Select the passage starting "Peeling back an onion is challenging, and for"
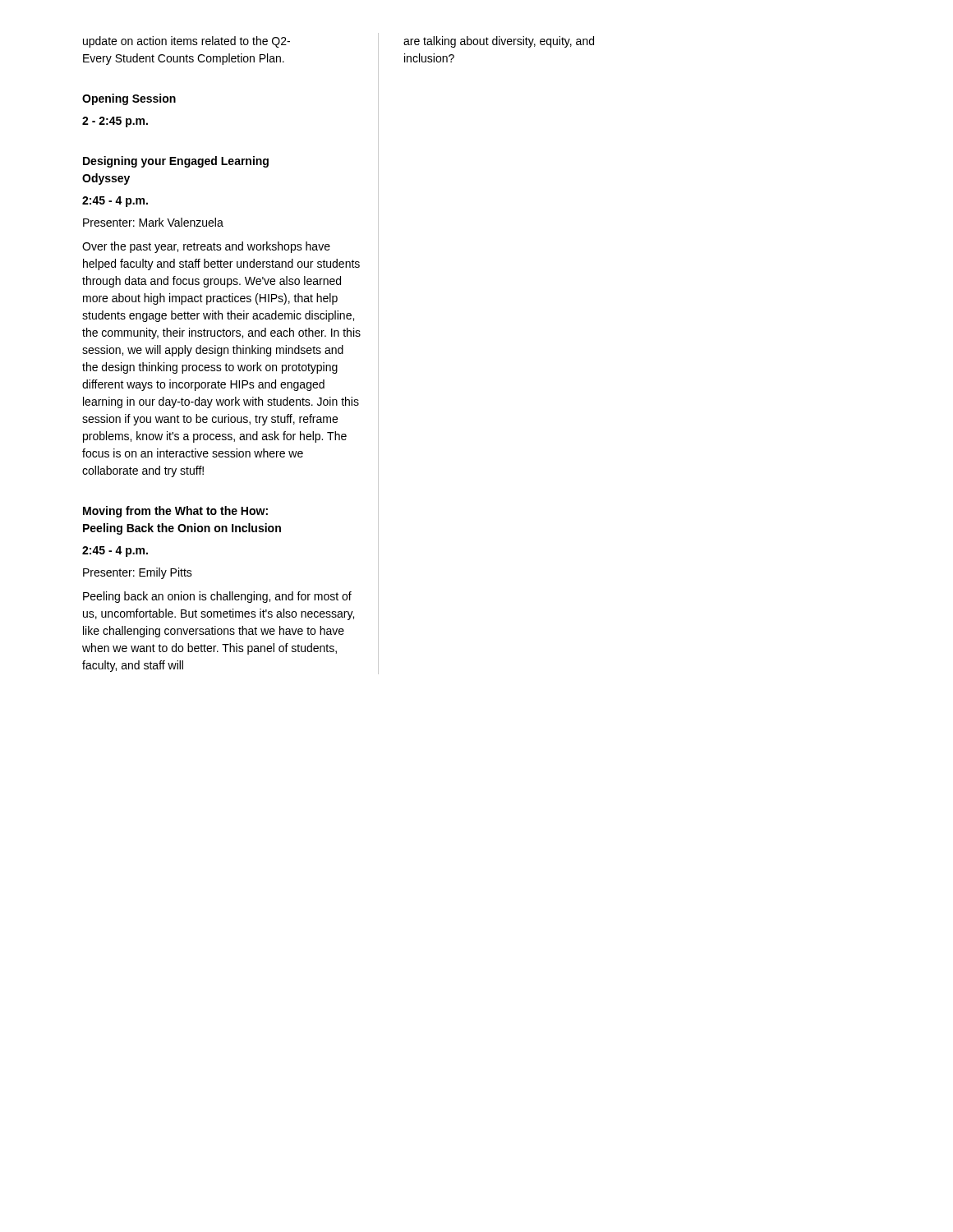The width and height of the screenshot is (953, 1232). coord(219,631)
